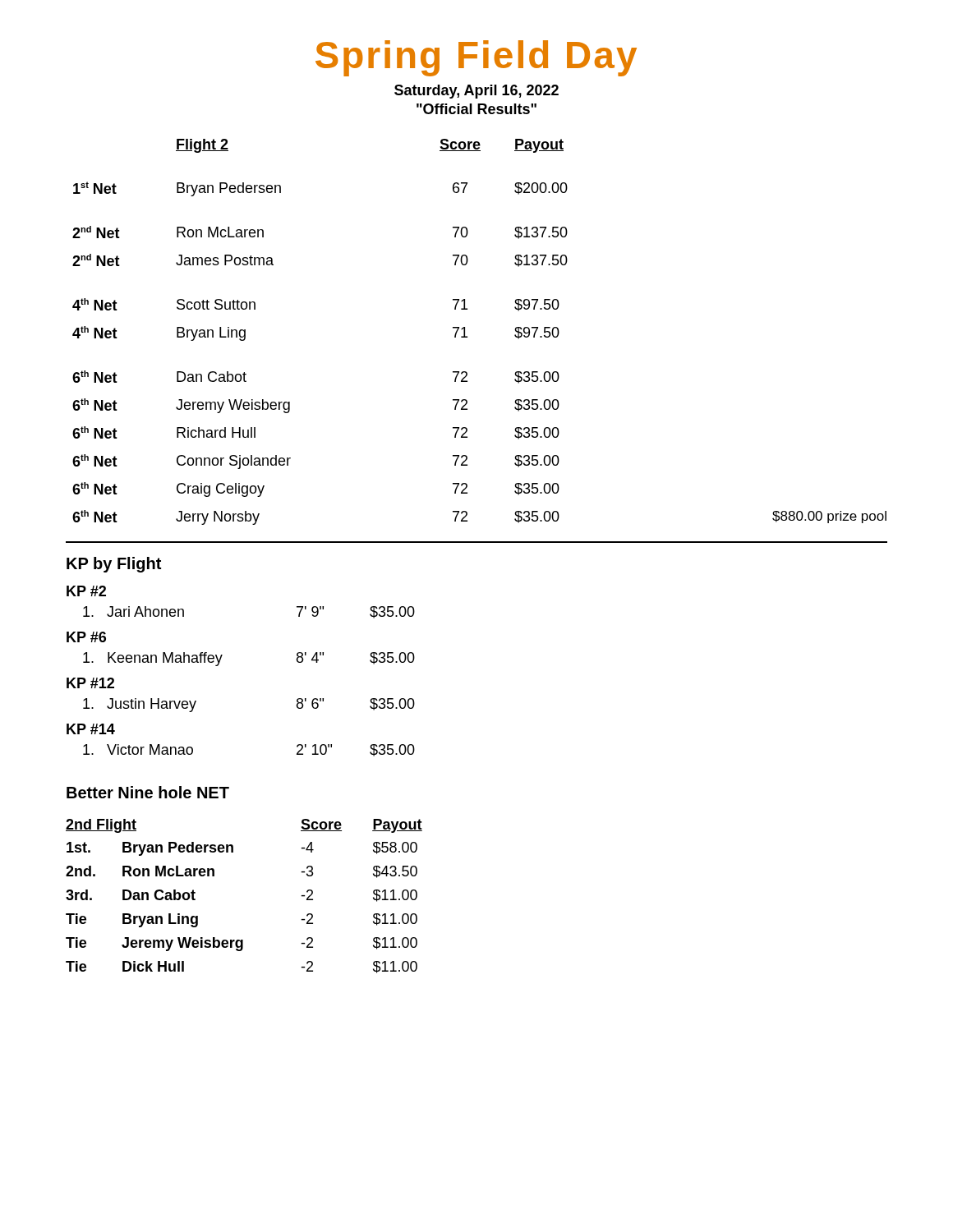Where does it say "Better Nine hole NET"?

pos(147,793)
